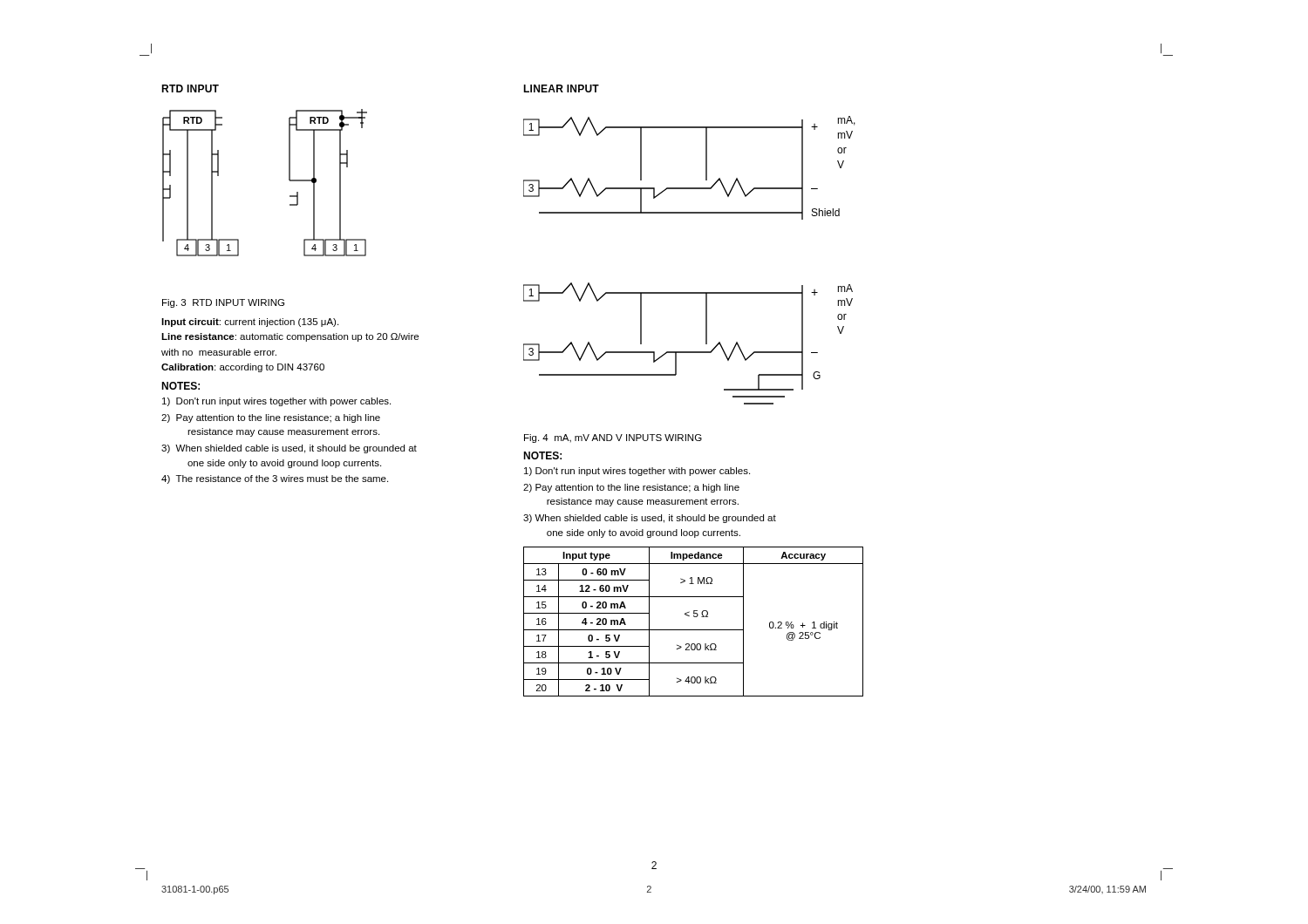This screenshot has height=924, width=1308.
Task: Click on the section header that reads "LINEAR INPUT"
Action: [x=561, y=89]
